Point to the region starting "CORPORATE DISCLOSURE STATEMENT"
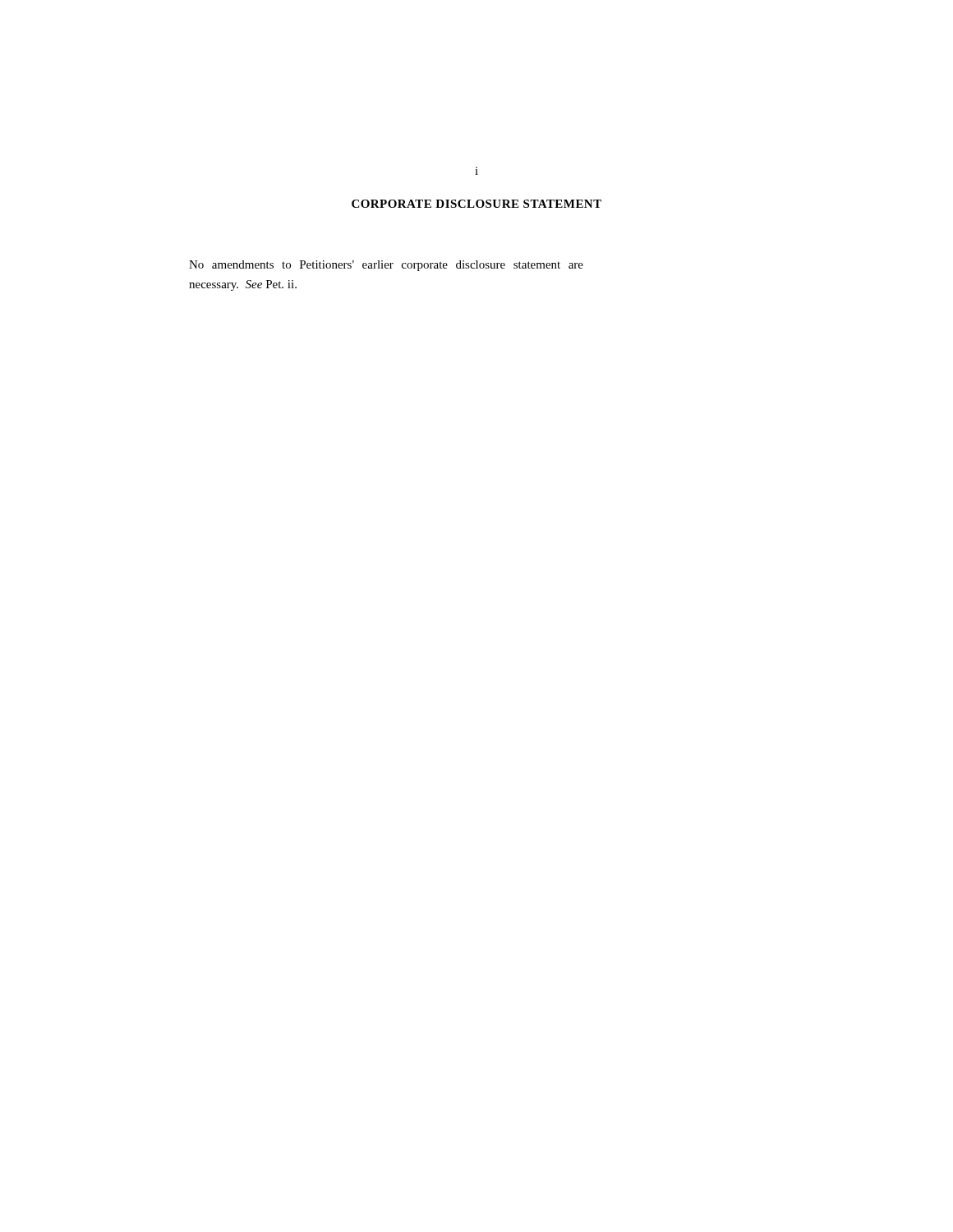953x1232 pixels. [476, 204]
